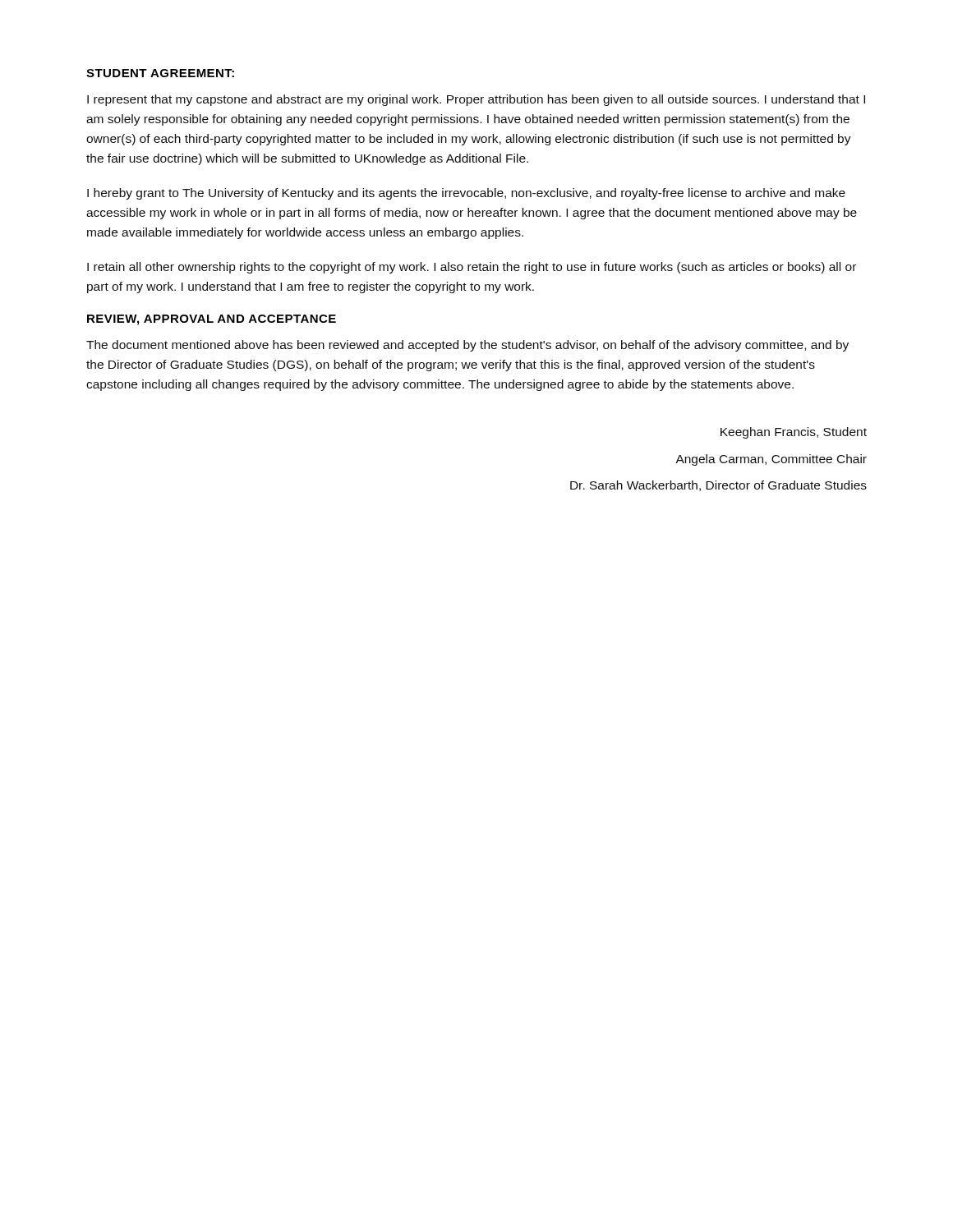Navigate to the passage starting "I represent that my capstone and"
The height and width of the screenshot is (1232, 953).
[x=476, y=129]
